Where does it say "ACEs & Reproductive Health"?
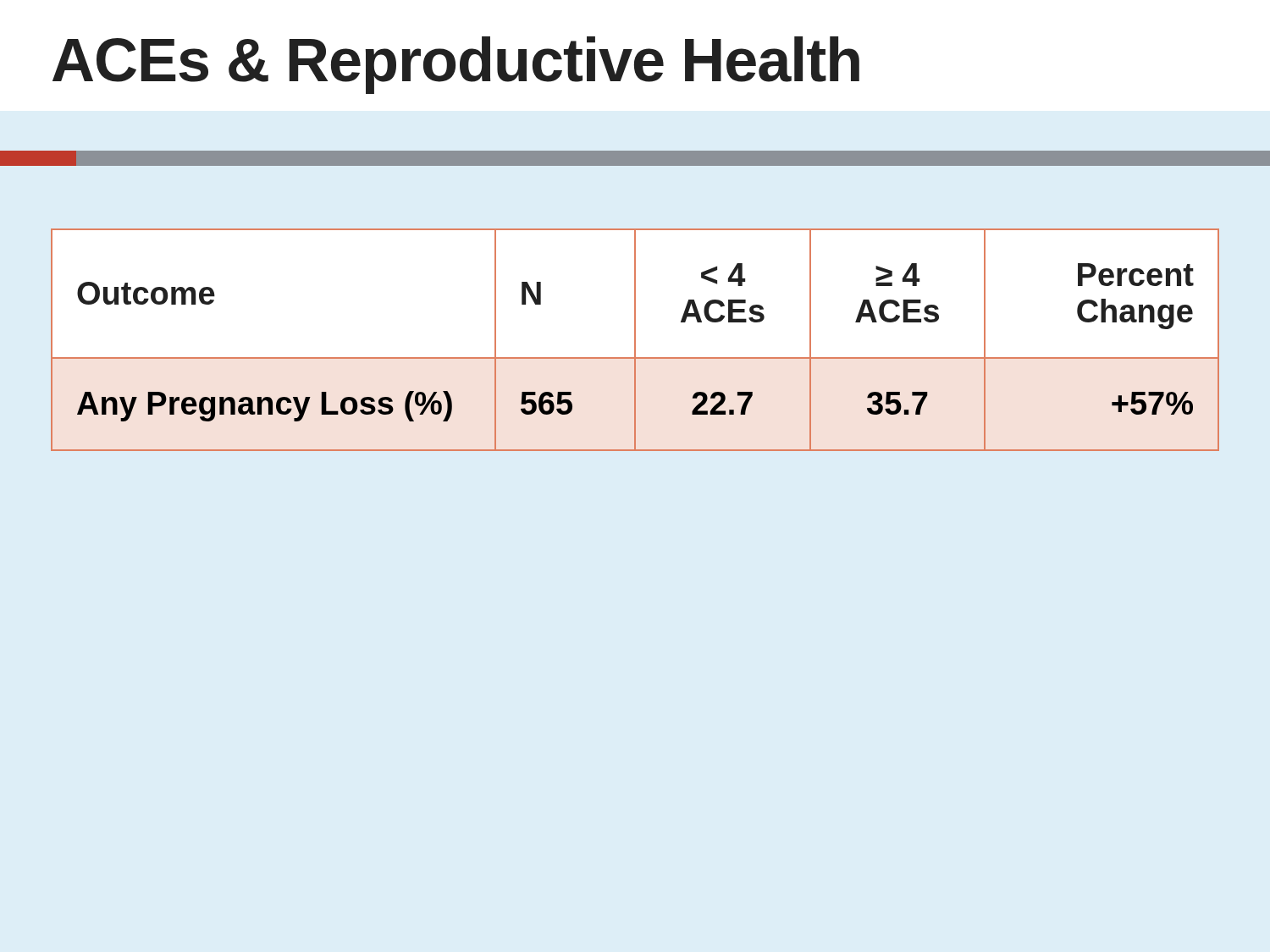This screenshot has width=1270, height=952. [635, 60]
